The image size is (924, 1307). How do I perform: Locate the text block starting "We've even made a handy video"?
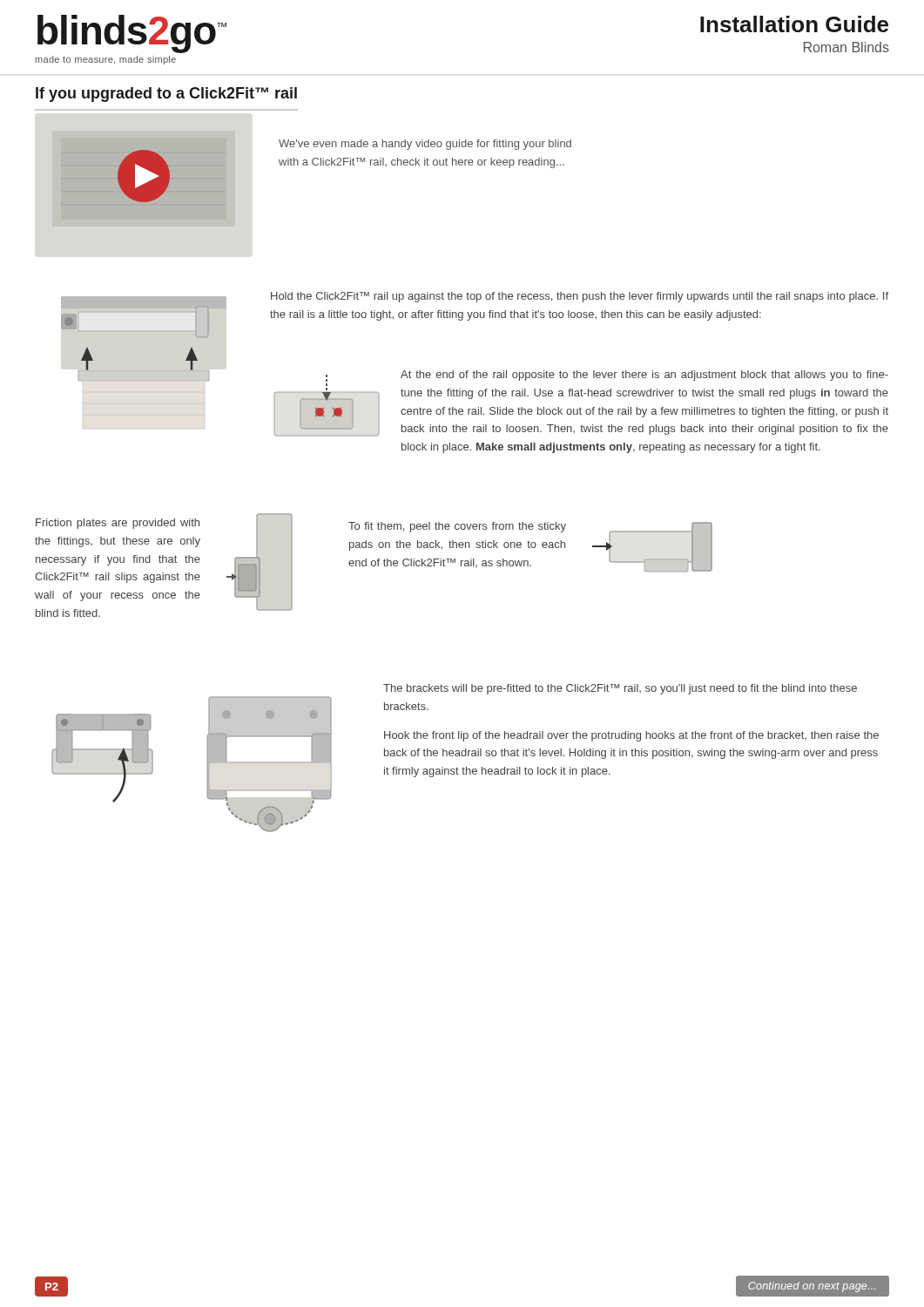(425, 152)
